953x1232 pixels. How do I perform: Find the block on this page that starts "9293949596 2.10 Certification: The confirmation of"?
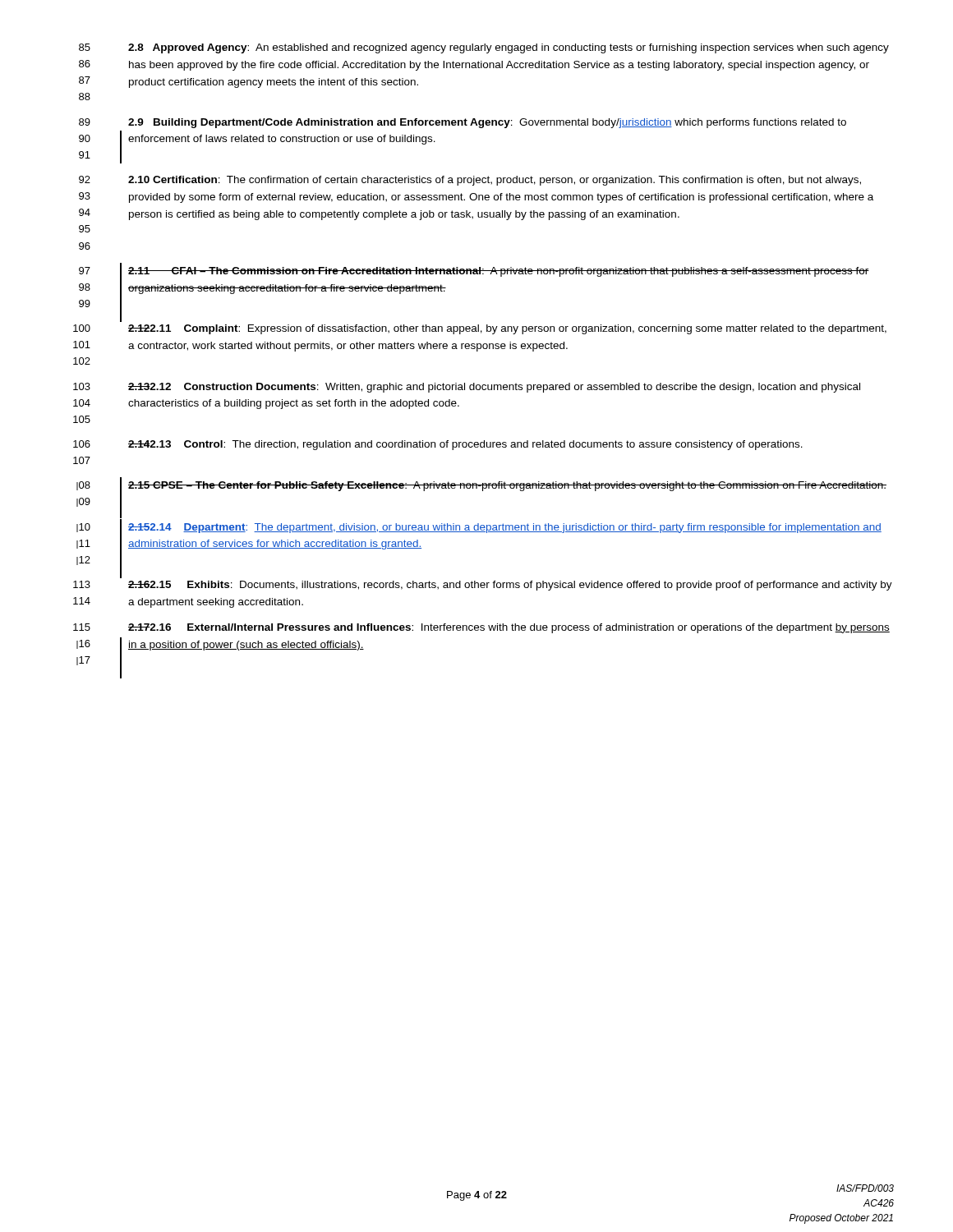[x=476, y=213]
